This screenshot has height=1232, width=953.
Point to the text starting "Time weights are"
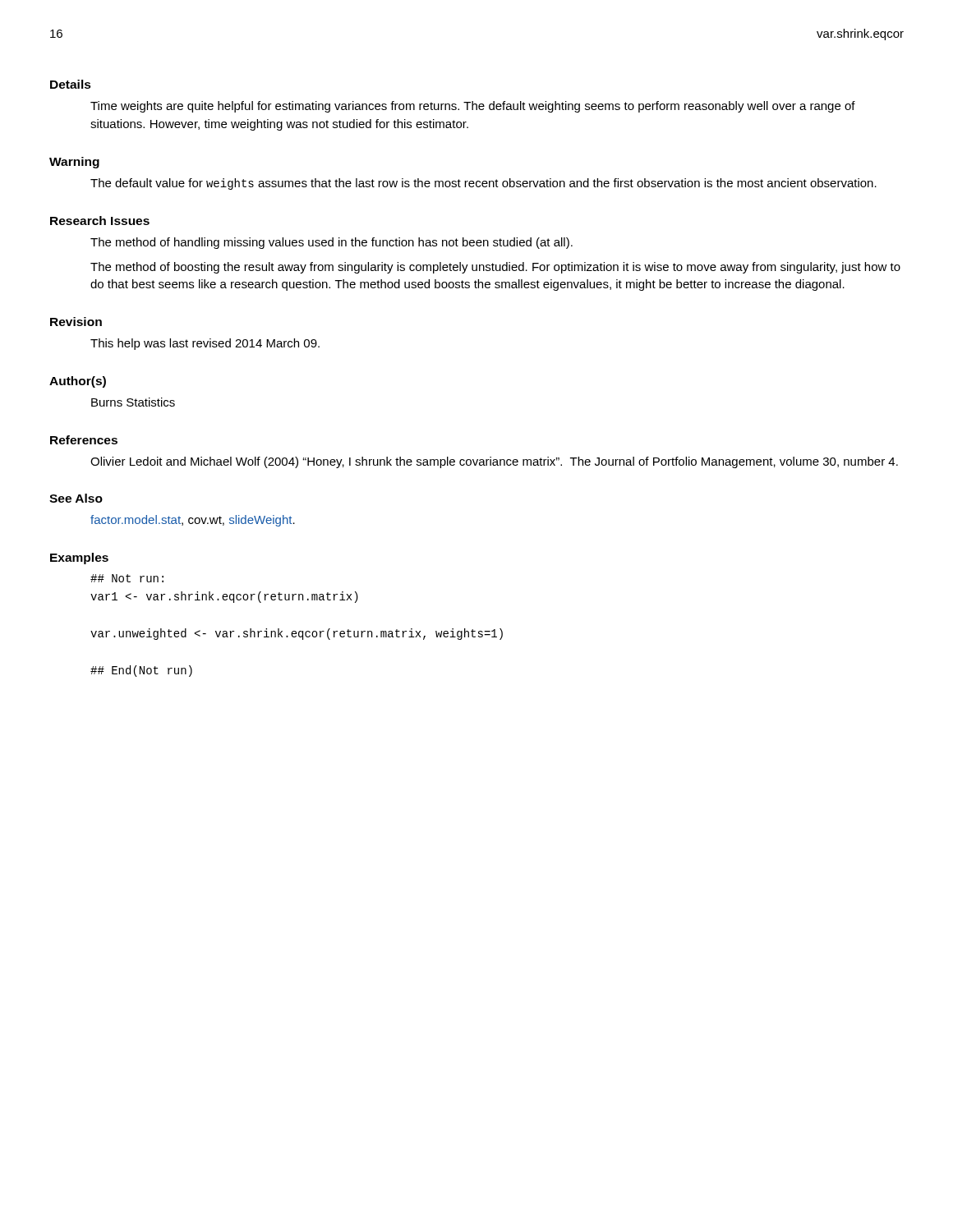click(x=473, y=114)
